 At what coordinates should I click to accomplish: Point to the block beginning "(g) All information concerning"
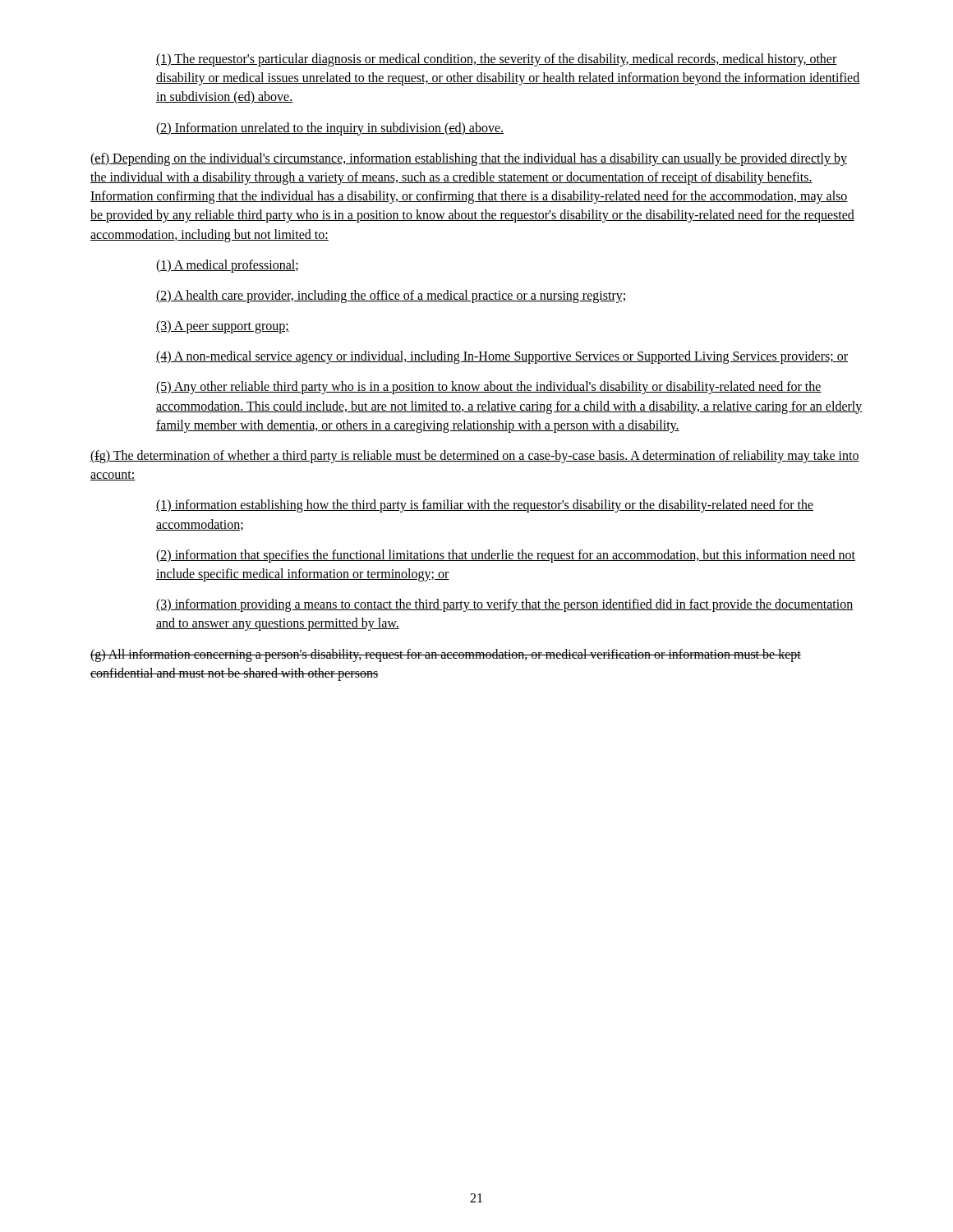[x=446, y=663]
